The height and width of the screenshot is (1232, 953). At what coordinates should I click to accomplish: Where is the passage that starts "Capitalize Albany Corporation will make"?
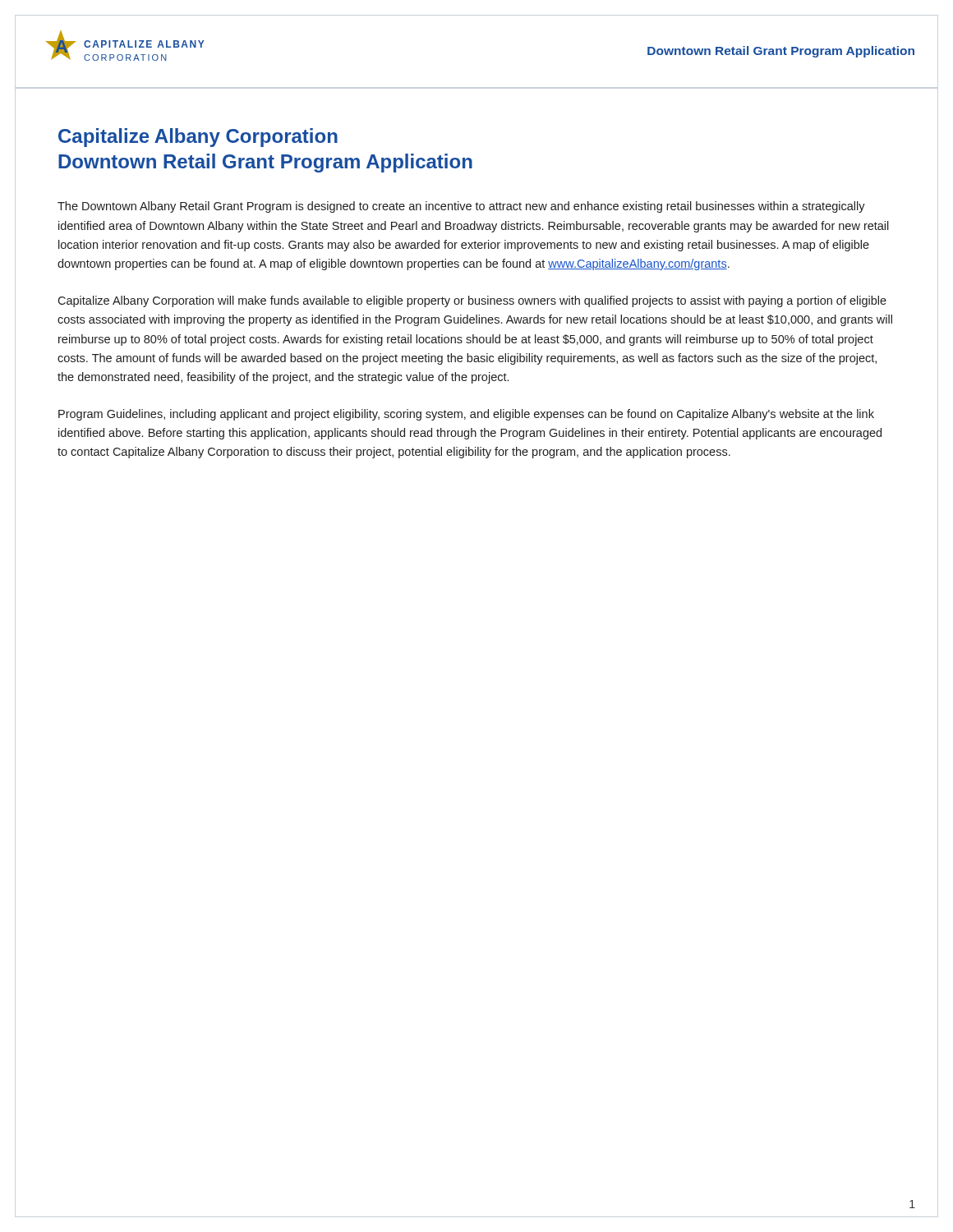point(476,339)
